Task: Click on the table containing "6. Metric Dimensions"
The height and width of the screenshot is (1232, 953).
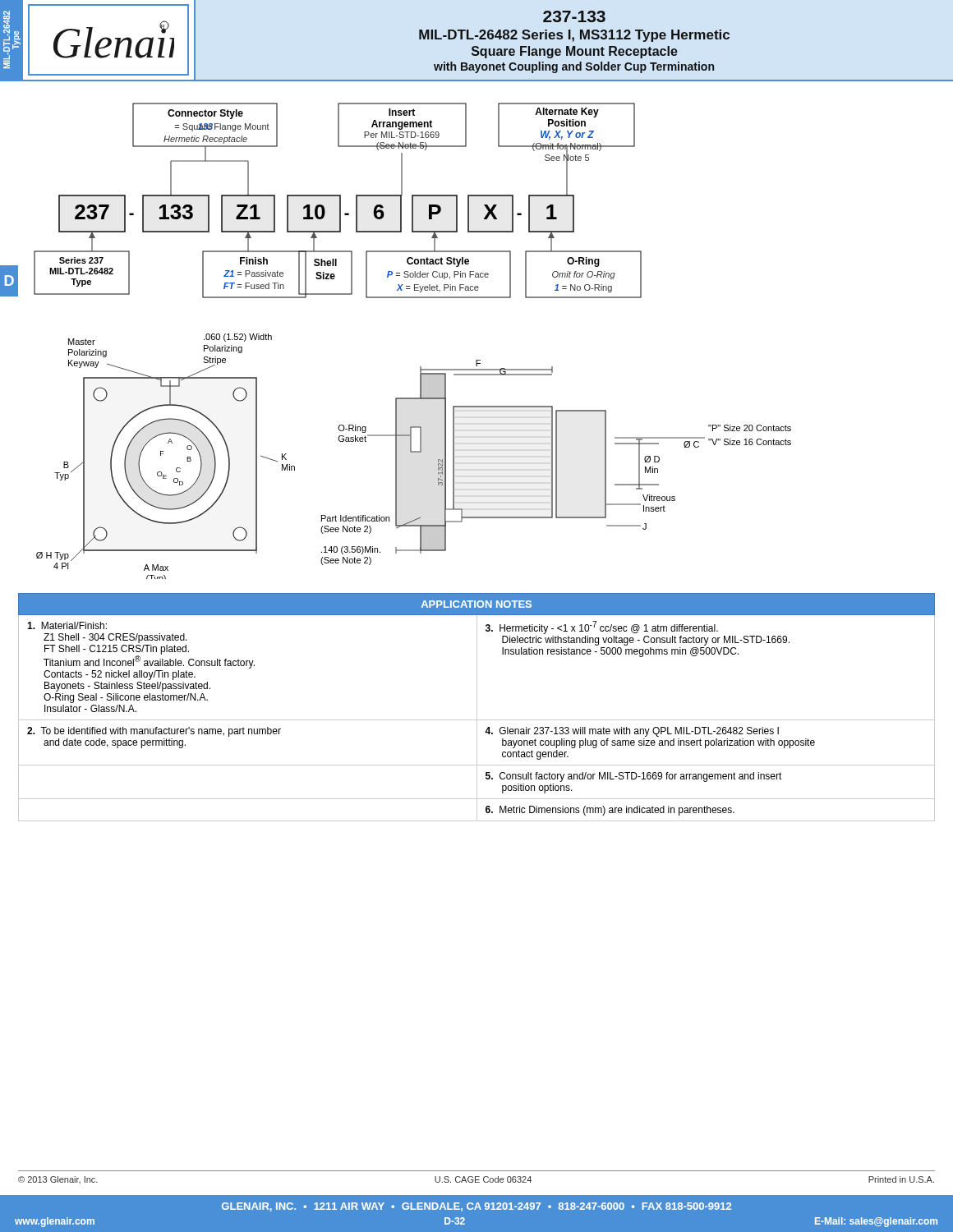Action: [x=476, y=707]
